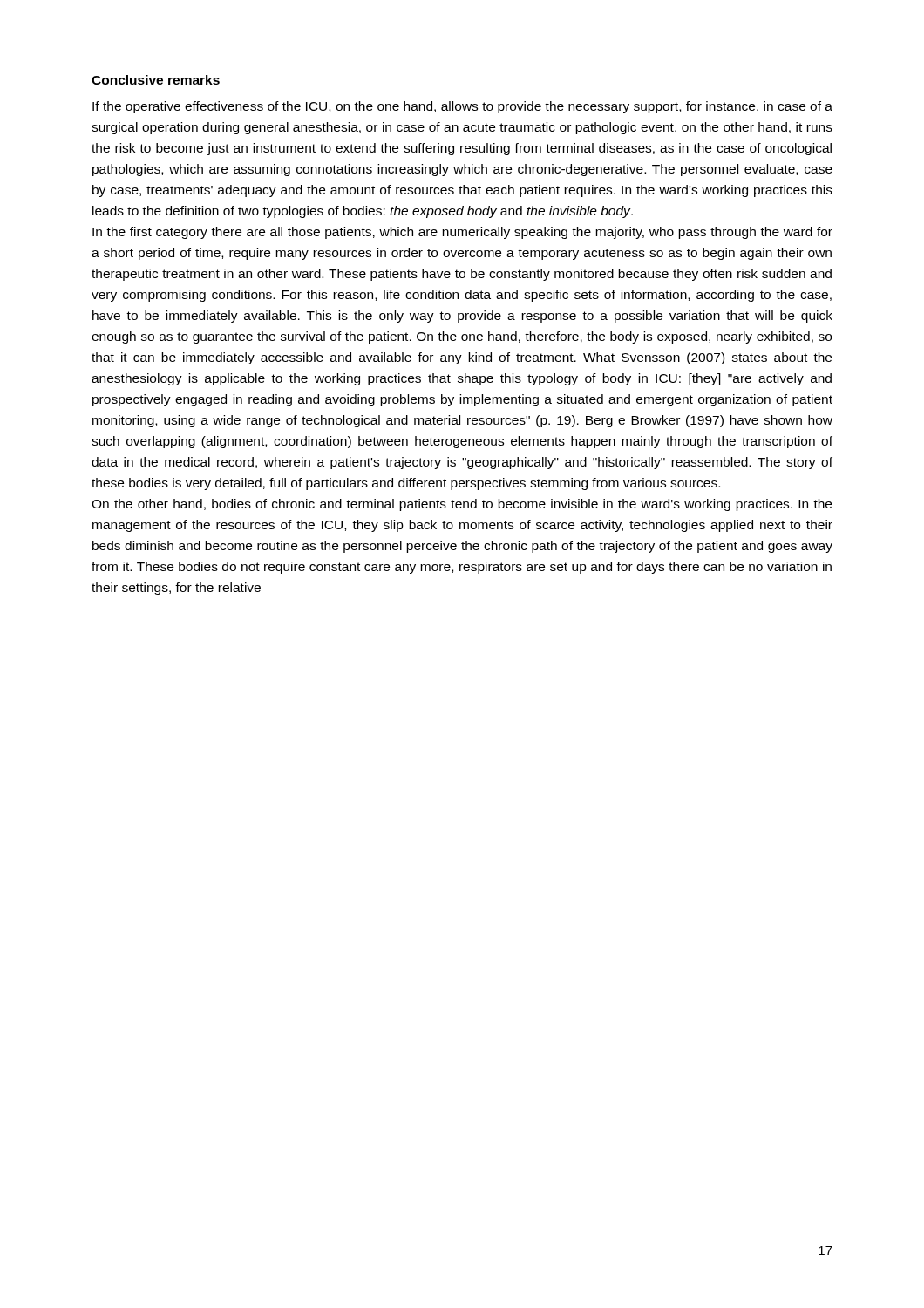Select the block starting "Conclusive remarks"

pyautogui.click(x=156, y=80)
